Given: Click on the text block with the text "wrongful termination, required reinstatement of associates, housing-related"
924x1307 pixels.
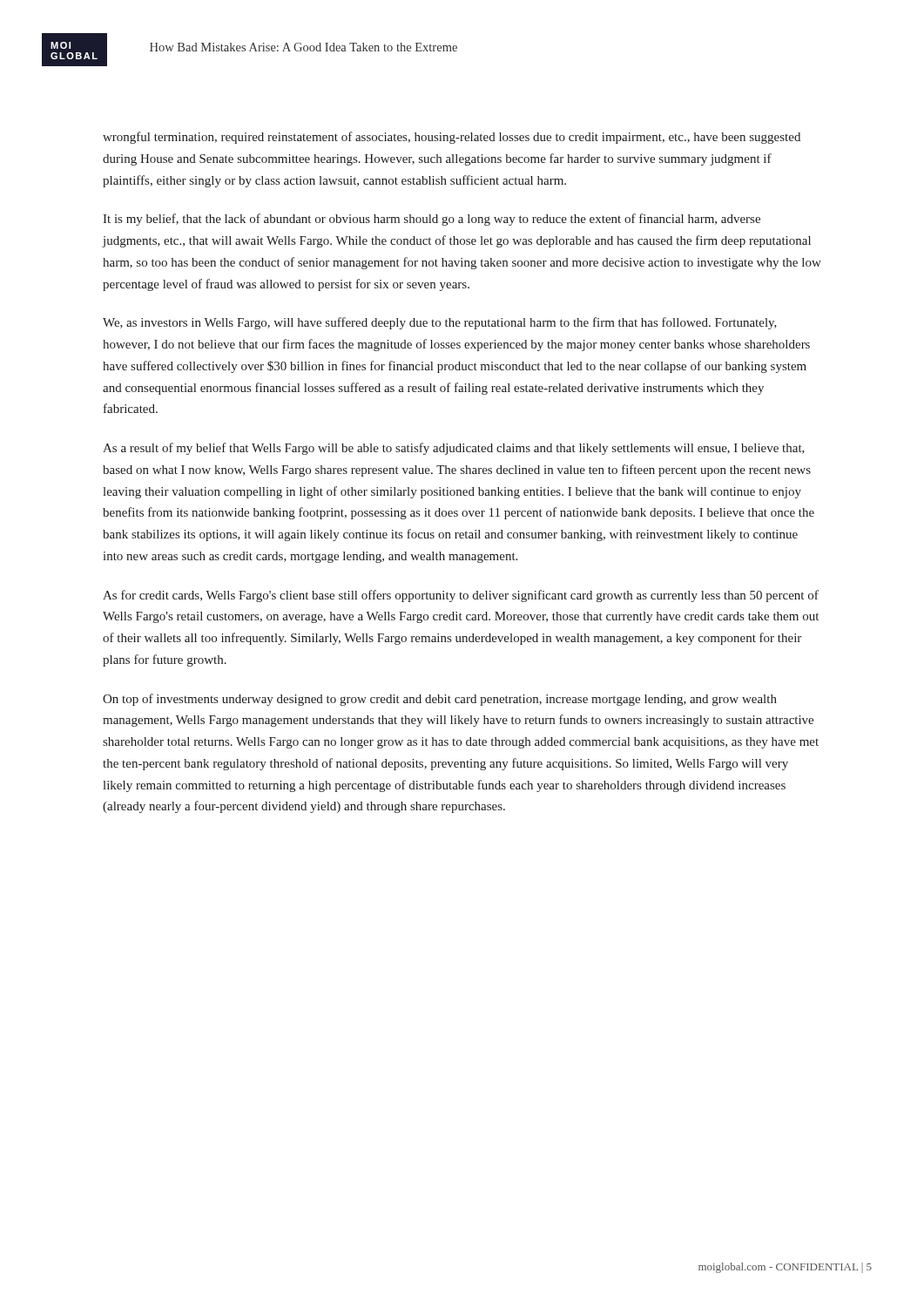Looking at the screenshot, I should (x=452, y=158).
